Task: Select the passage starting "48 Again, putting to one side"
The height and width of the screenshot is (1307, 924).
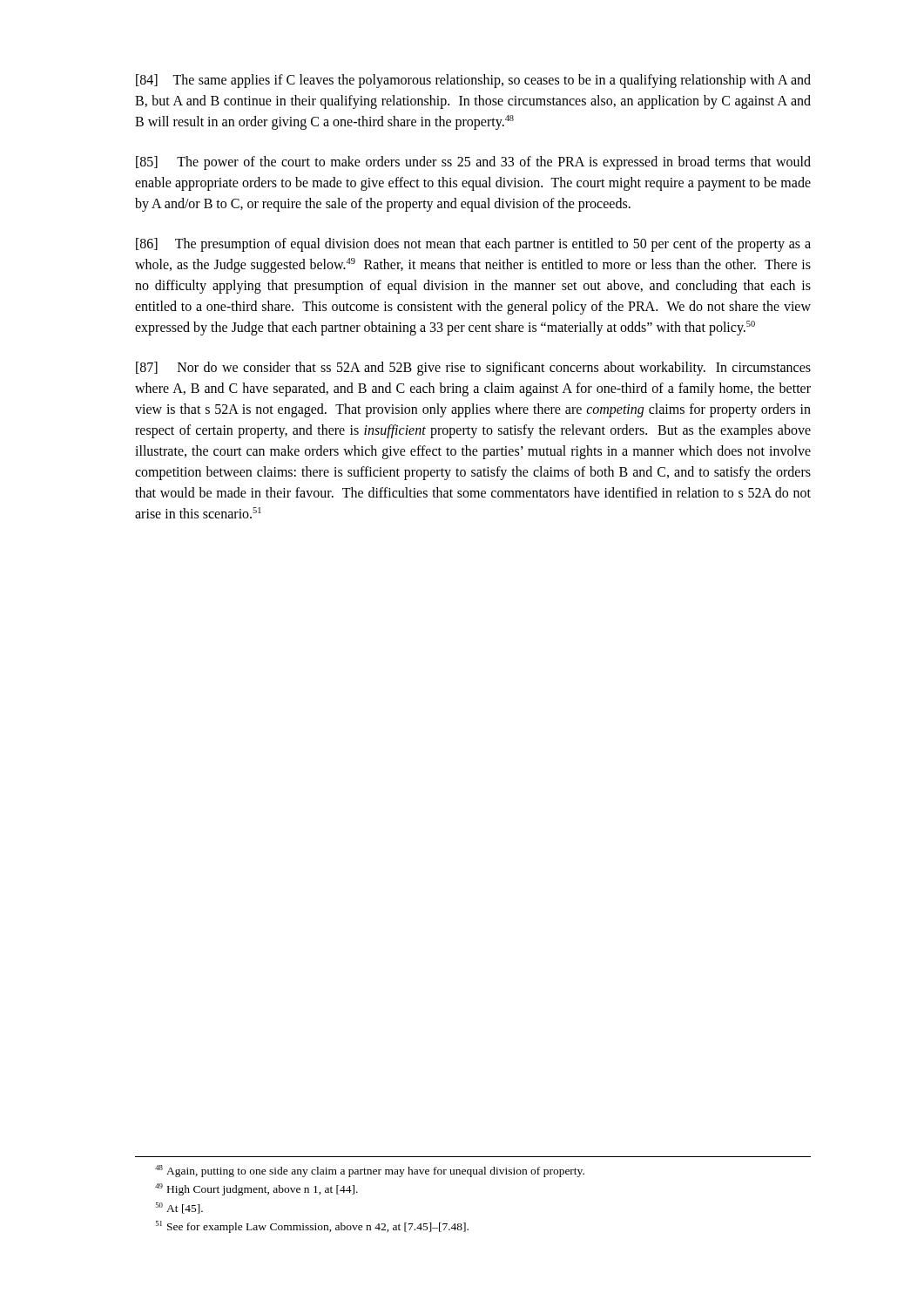Action: (473, 1171)
